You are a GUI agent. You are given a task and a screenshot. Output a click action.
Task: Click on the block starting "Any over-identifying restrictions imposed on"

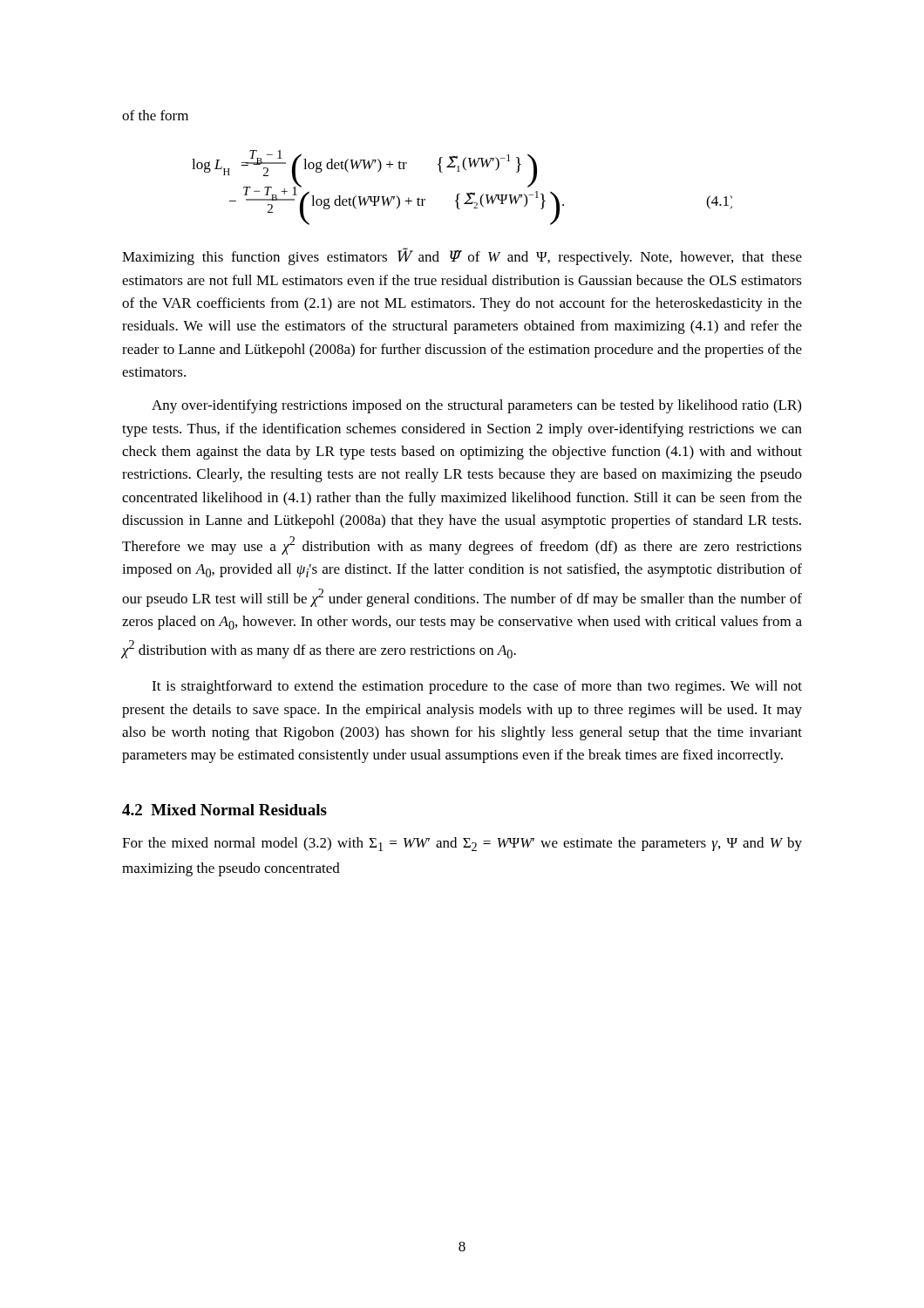coord(462,529)
